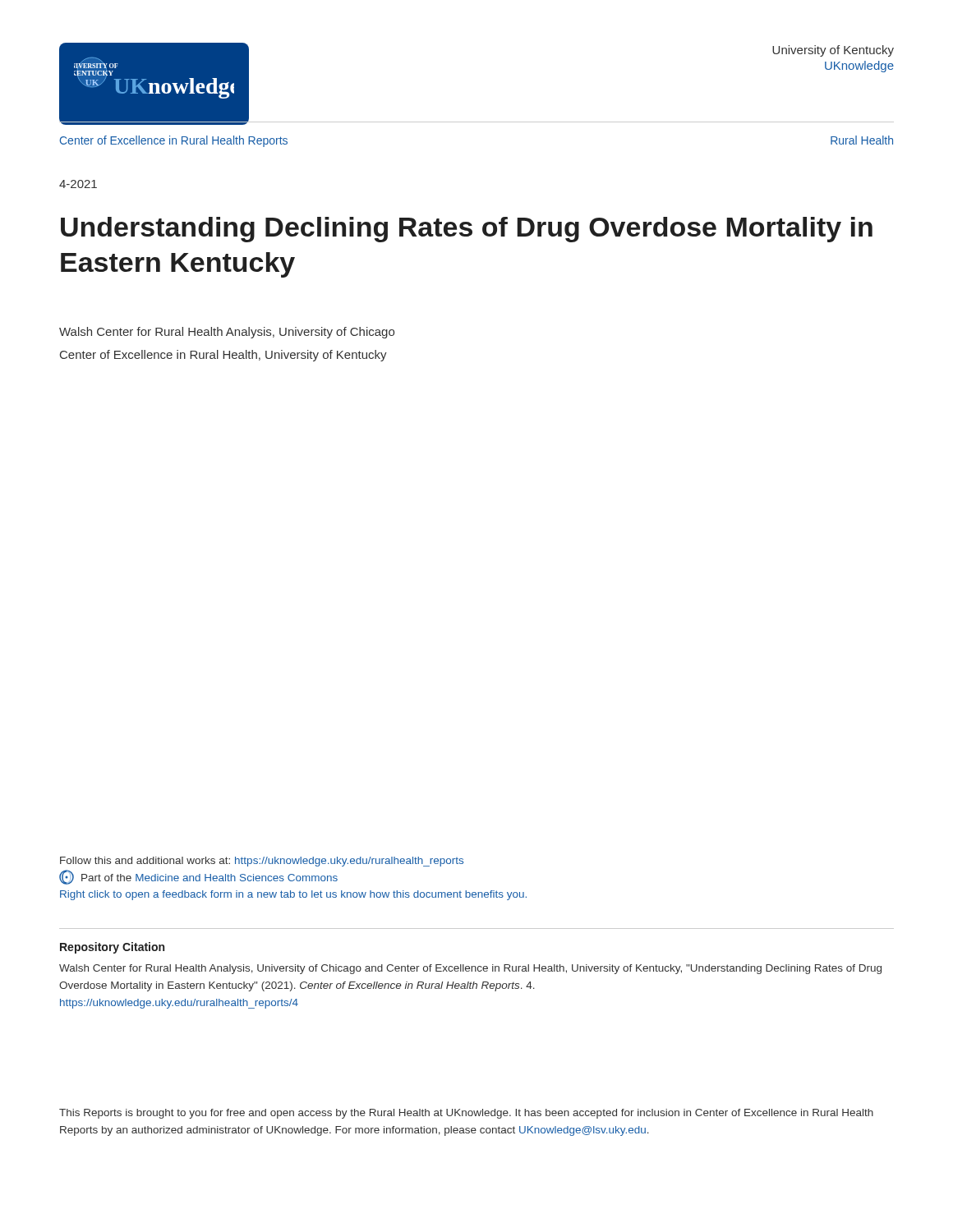Point to the block starting "Follow this and"
953x1232 pixels.
pyautogui.click(x=262, y=862)
